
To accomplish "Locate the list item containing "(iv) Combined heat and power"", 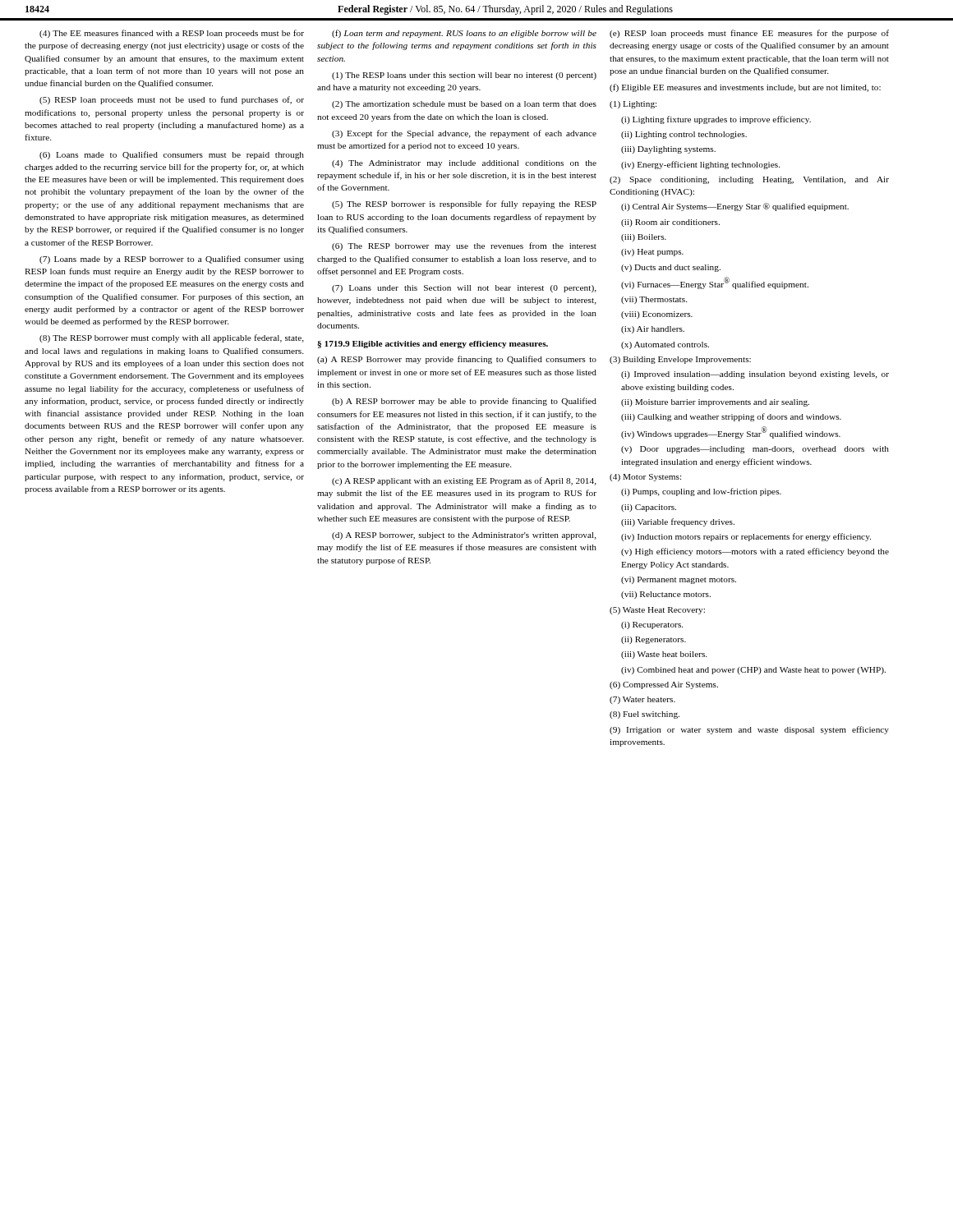I will tap(754, 669).
